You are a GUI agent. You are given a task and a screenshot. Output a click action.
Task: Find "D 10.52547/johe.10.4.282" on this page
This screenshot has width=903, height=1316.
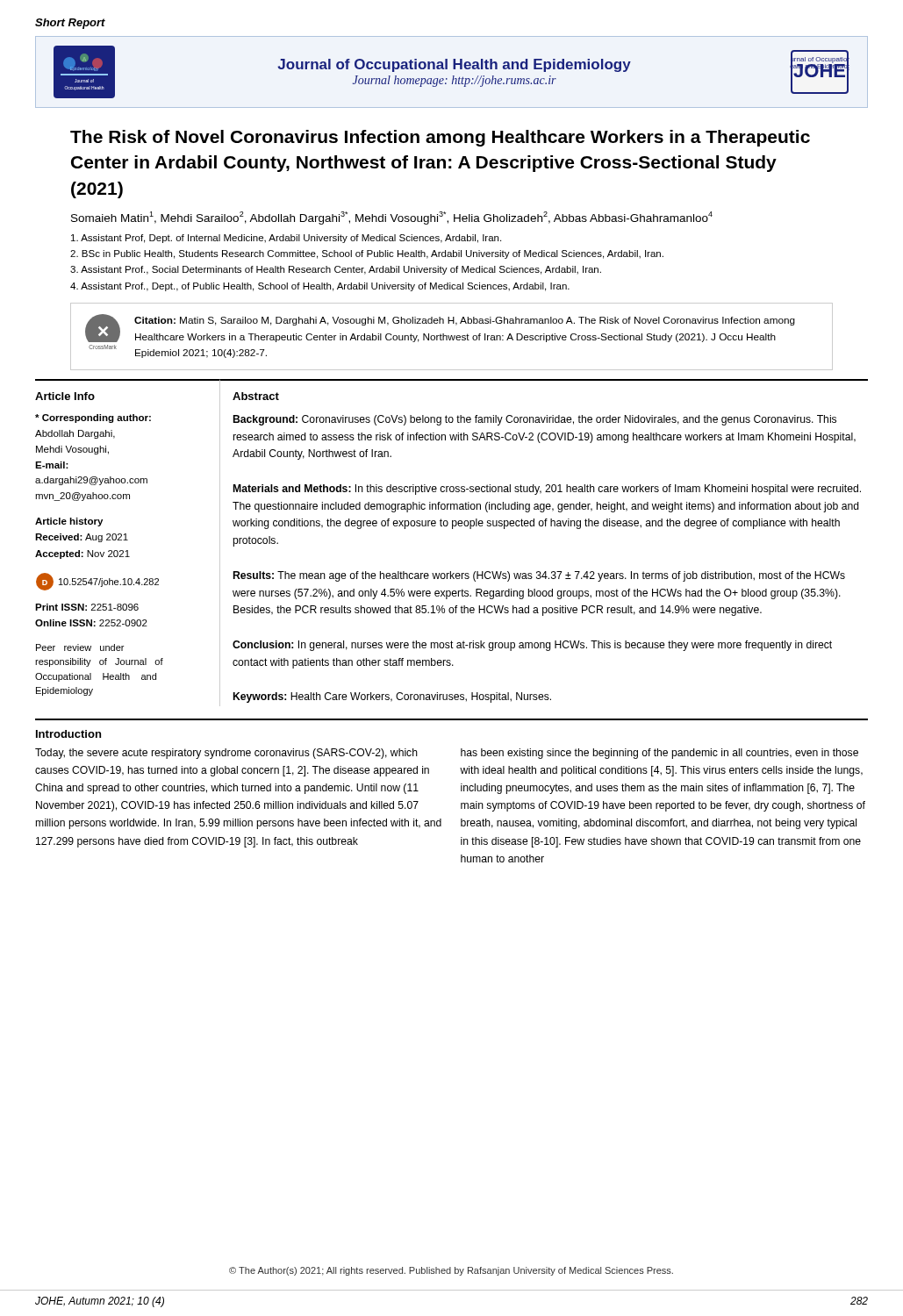coord(97,582)
